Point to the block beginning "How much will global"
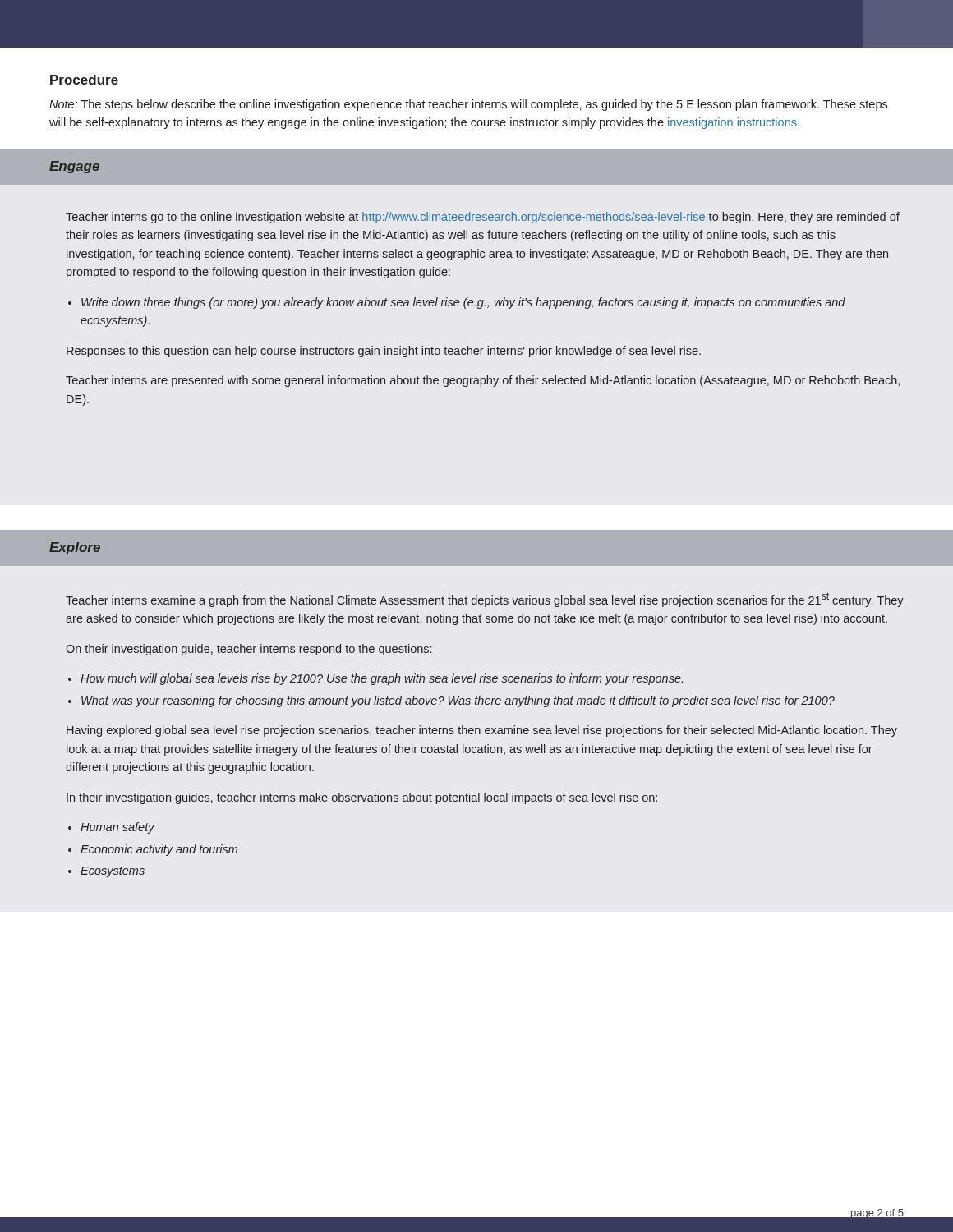 pyautogui.click(x=382, y=679)
